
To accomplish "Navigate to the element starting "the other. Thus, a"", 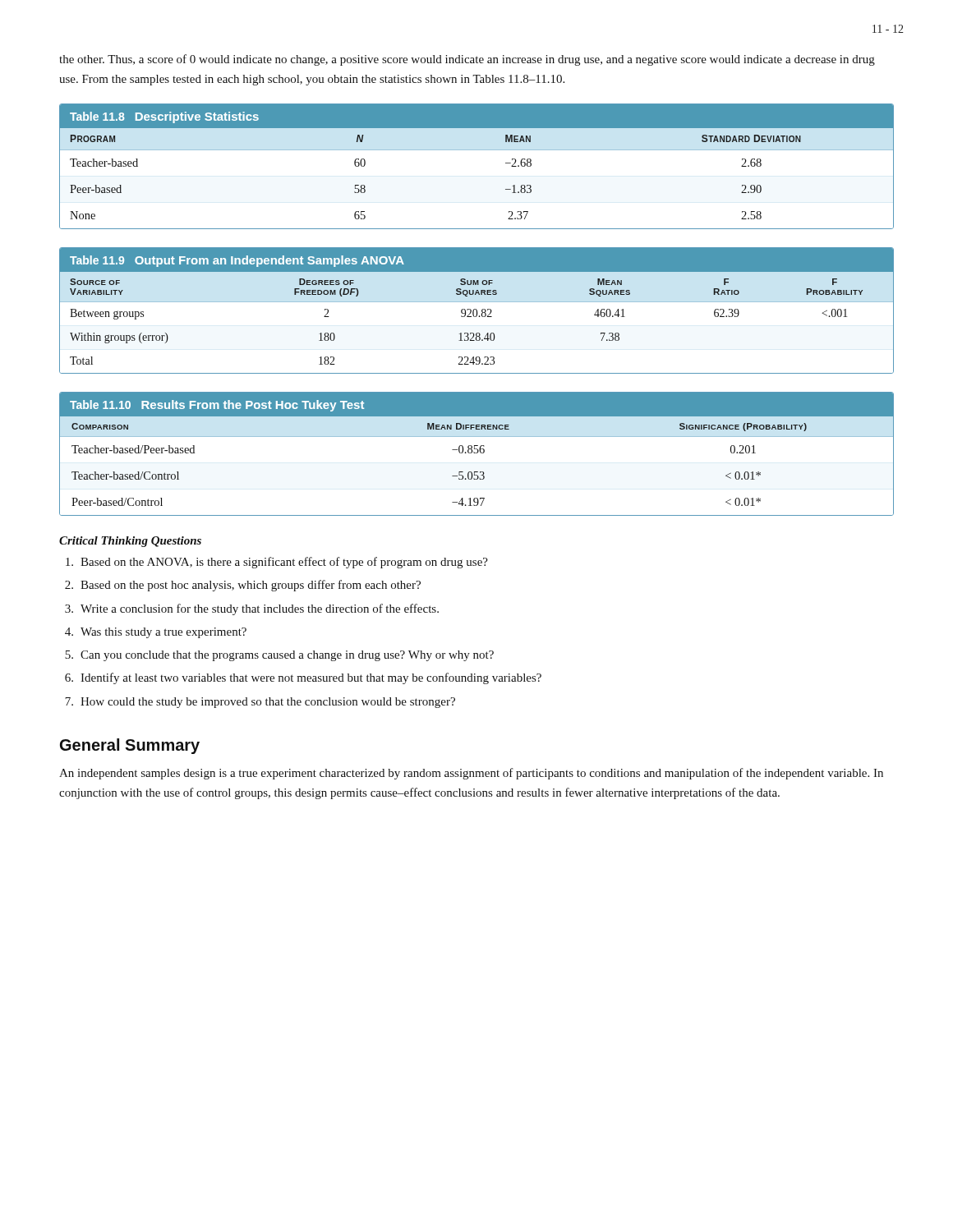I will click(x=467, y=69).
